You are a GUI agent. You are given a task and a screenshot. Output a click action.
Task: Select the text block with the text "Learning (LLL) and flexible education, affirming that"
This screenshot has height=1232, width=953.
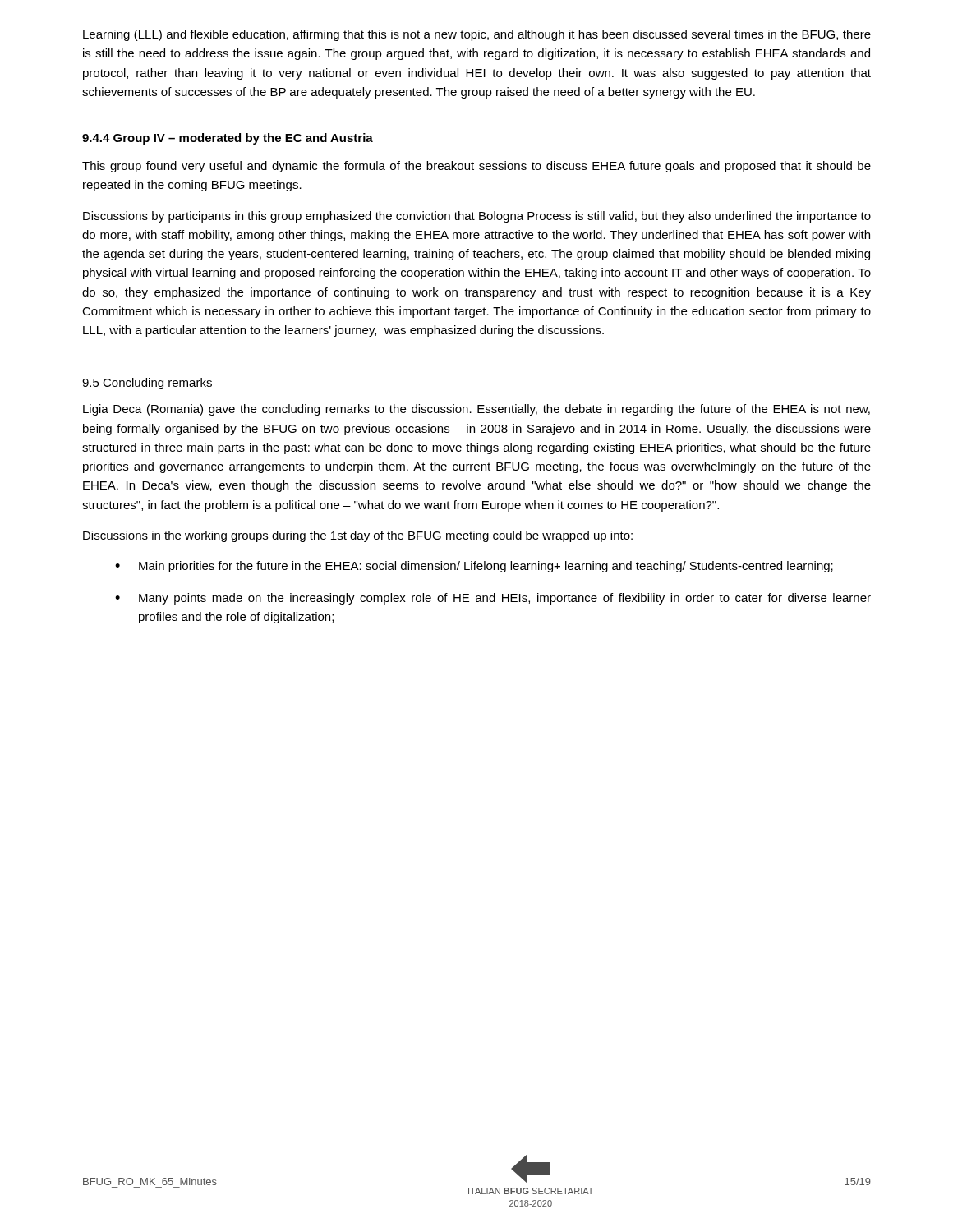(476, 63)
